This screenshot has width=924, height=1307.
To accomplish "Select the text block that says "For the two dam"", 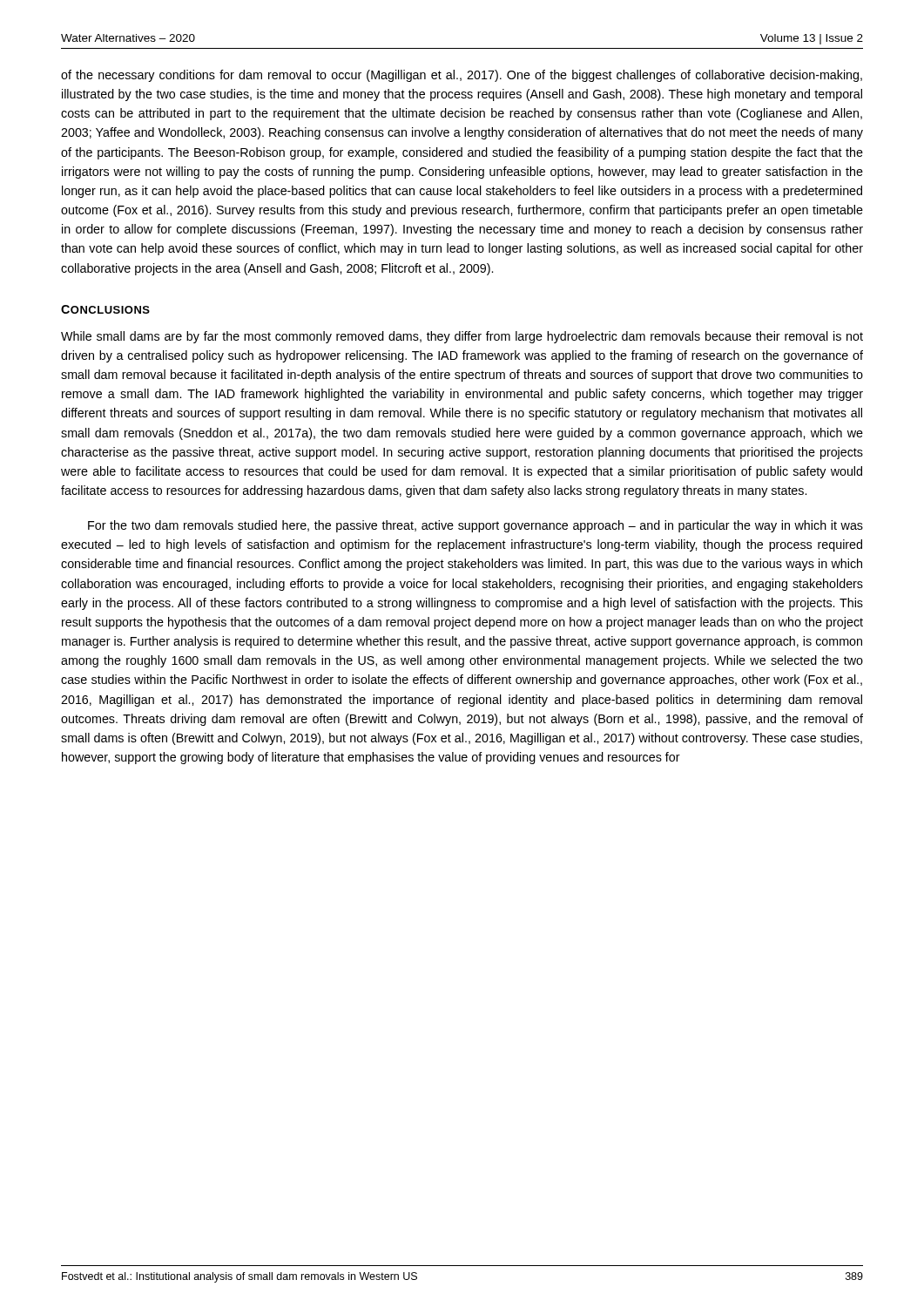I will [462, 641].
